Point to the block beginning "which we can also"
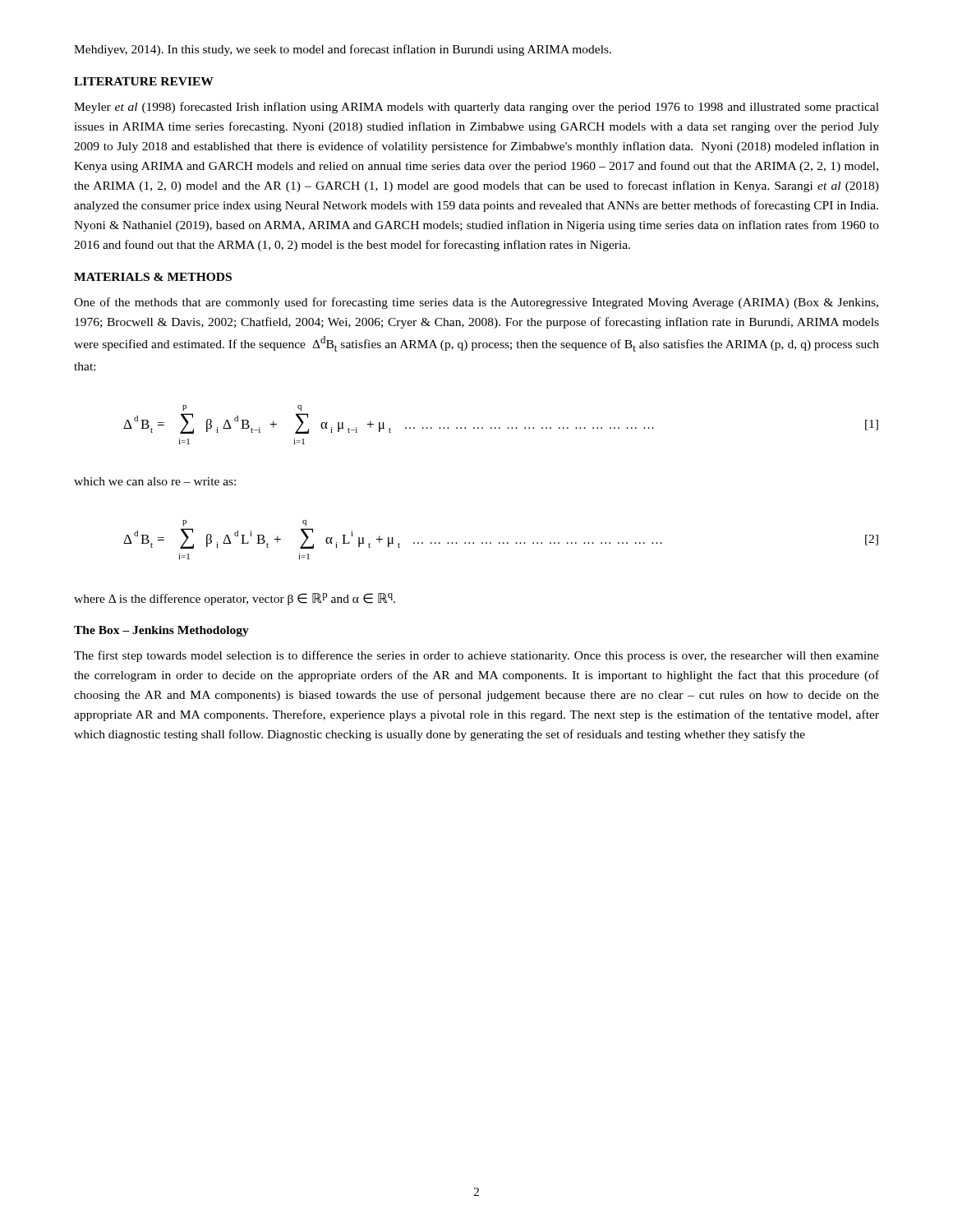Image resolution: width=953 pixels, height=1232 pixels. tap(155, 481)
